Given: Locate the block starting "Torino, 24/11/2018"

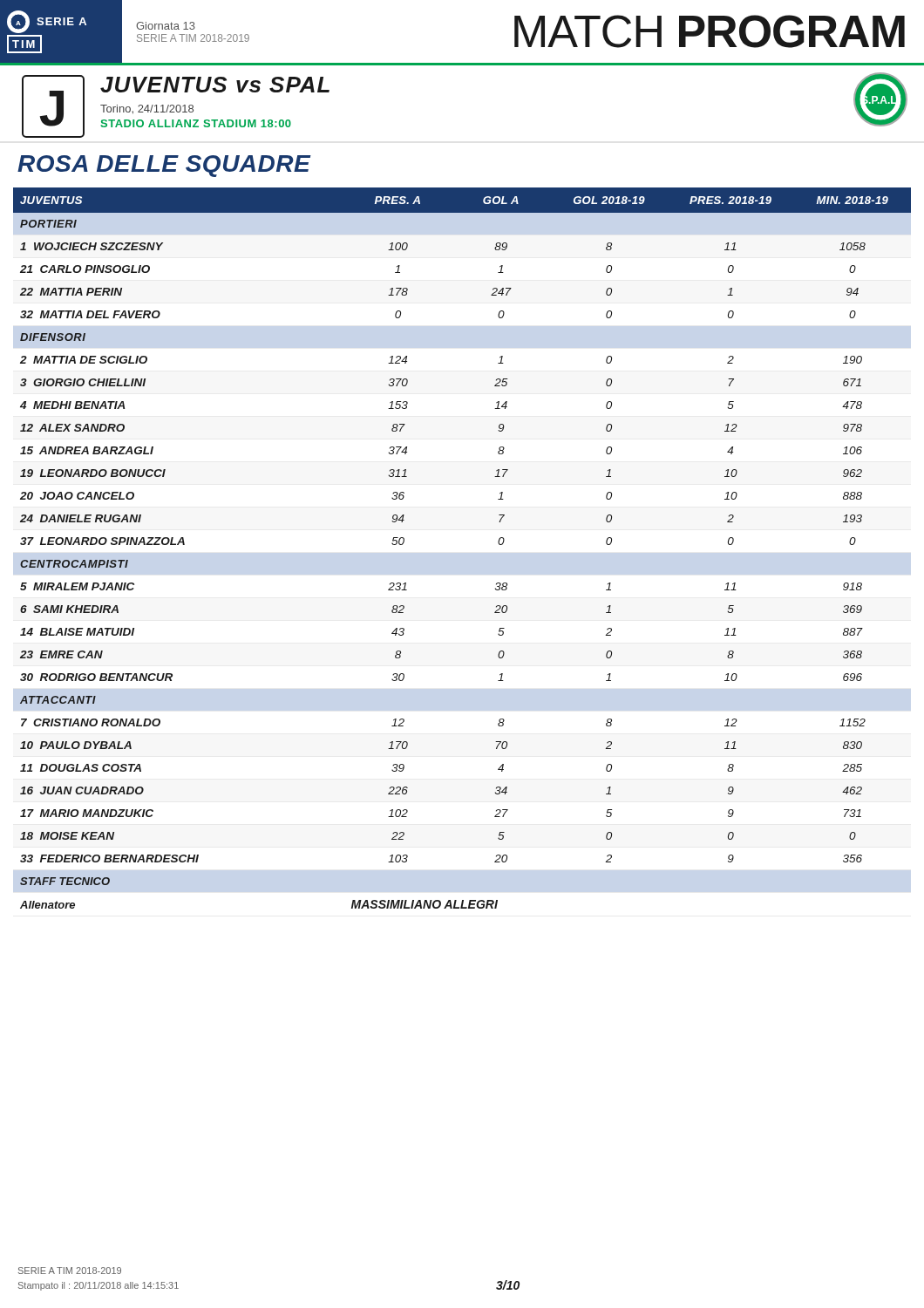Looking at the screenshot, I should (147, 109).
